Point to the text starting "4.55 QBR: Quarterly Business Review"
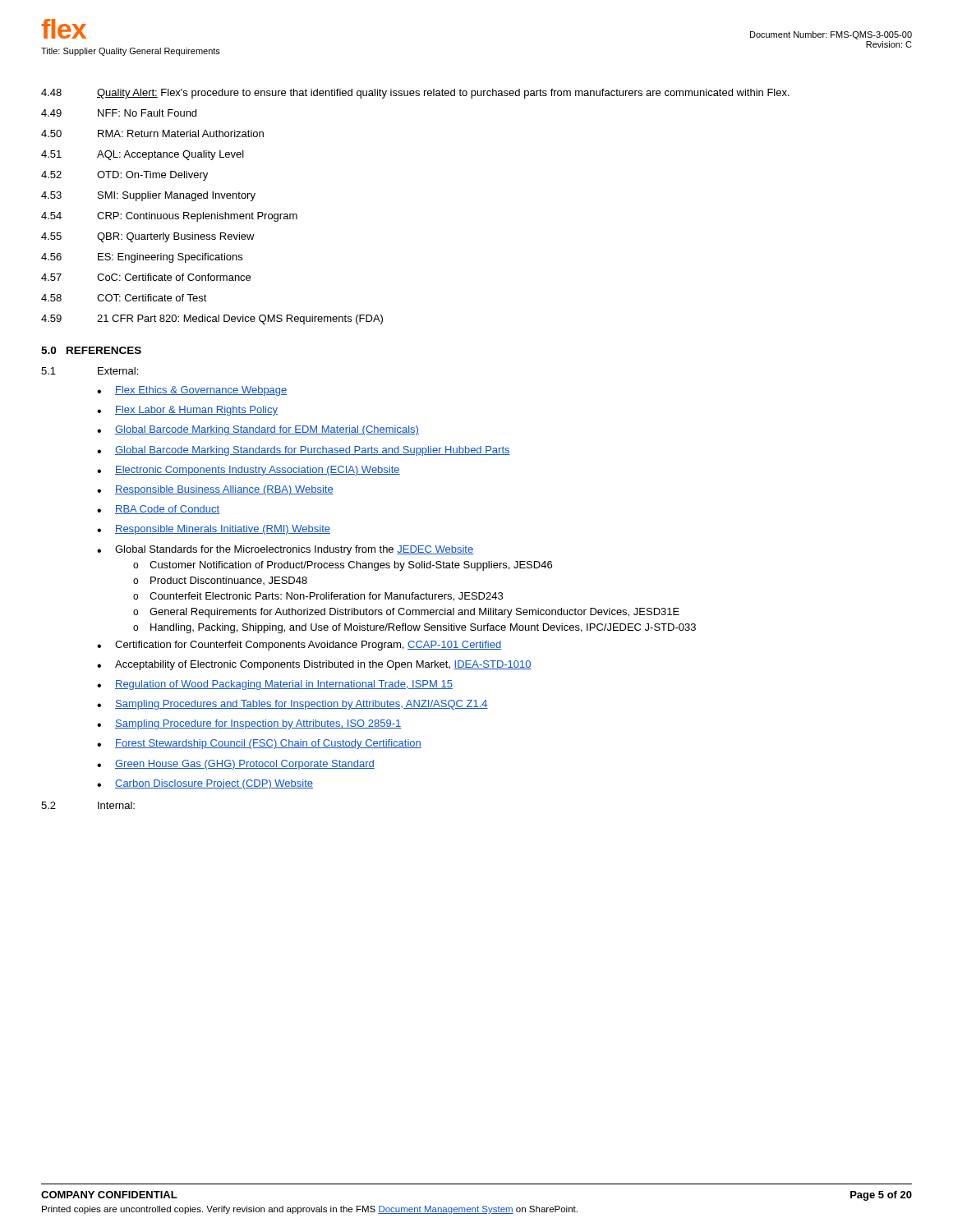The height and width of the screenshot is (1232, 953). (148, 237)
